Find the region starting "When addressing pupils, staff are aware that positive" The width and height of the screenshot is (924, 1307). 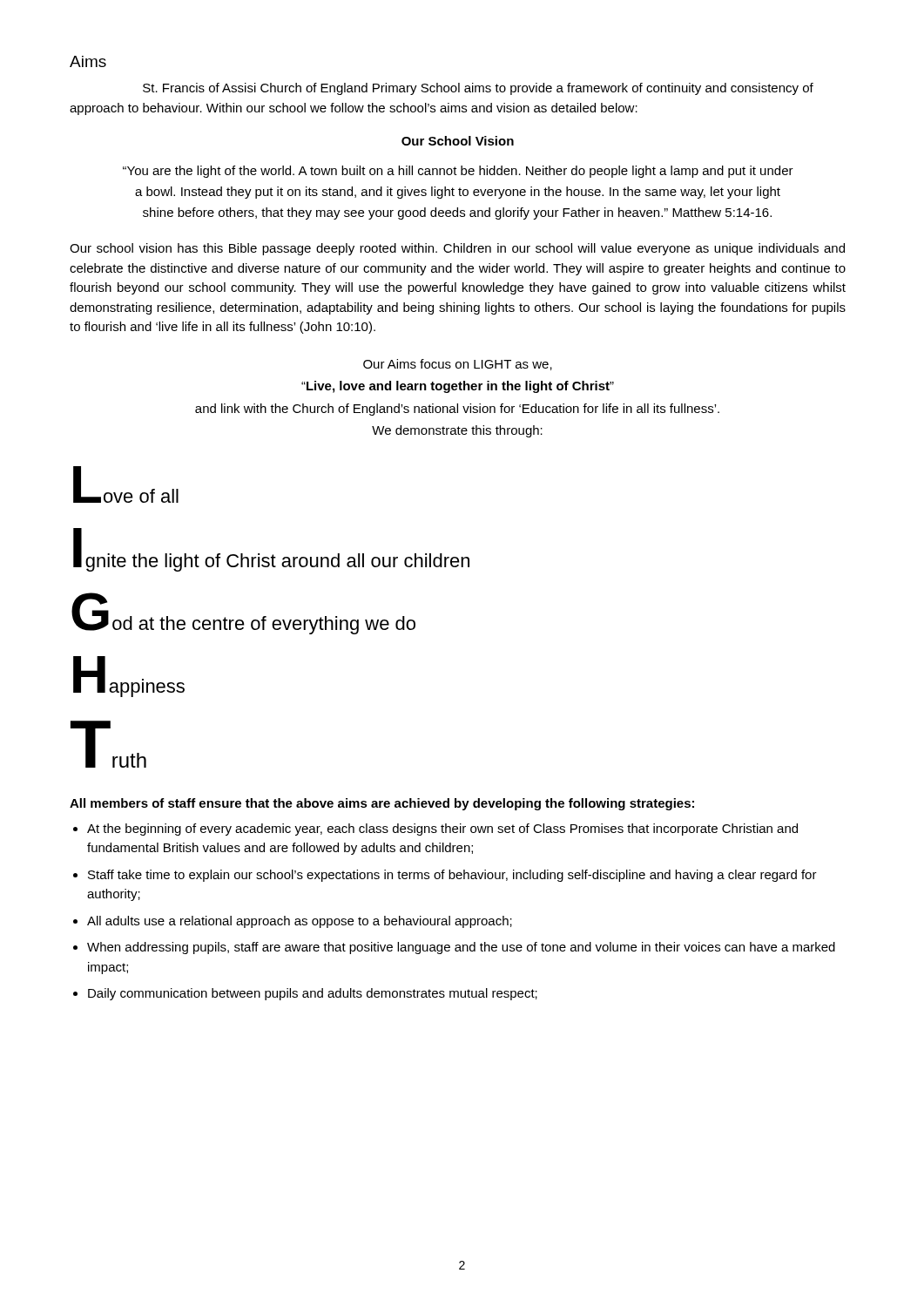461,957
